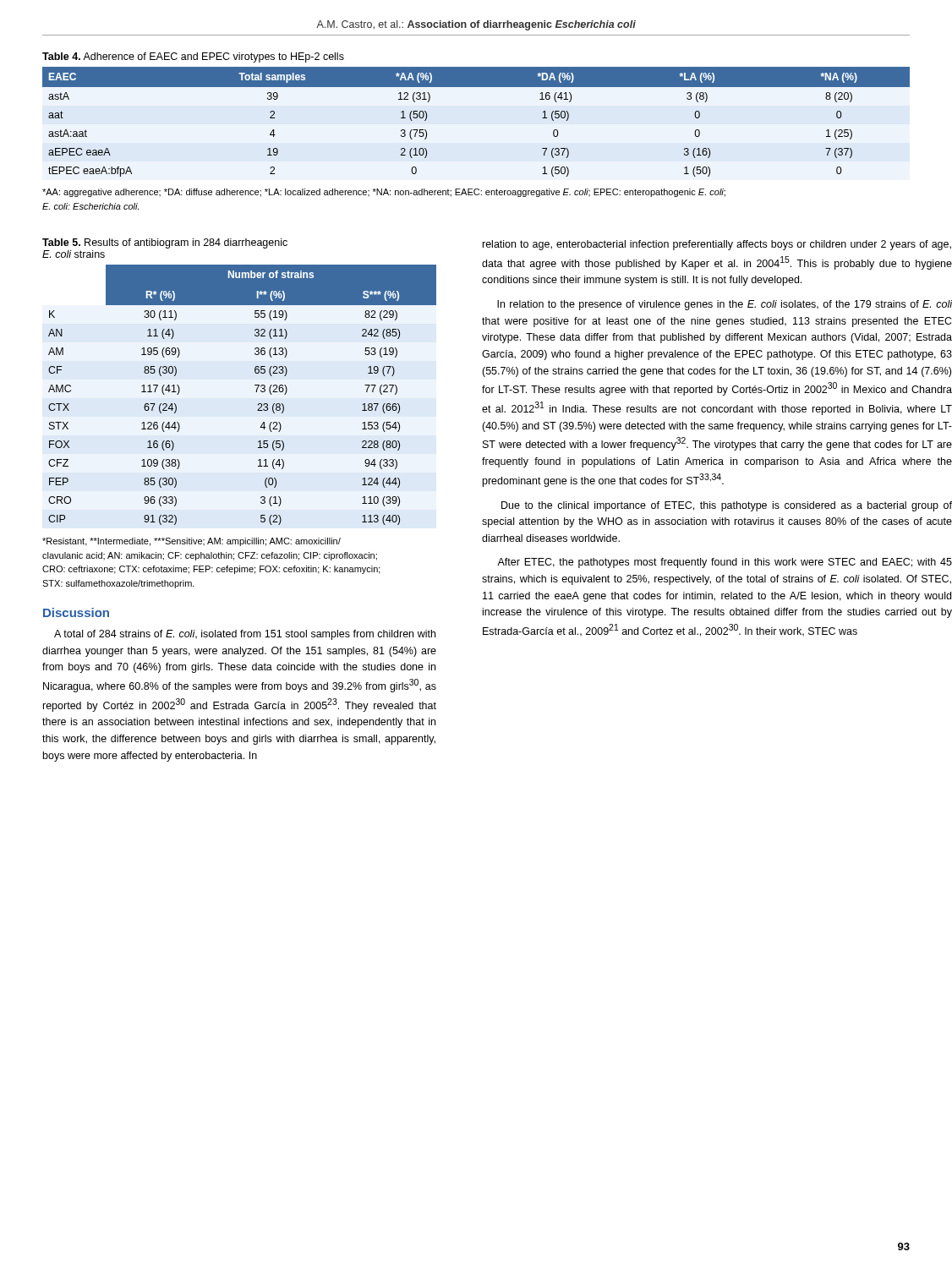The height and width of the screenshot is (1268, 952).
Task: Where is the caption that starts "Table 4. Adherence of EAEC and"?
Action: tap(193, 57)
